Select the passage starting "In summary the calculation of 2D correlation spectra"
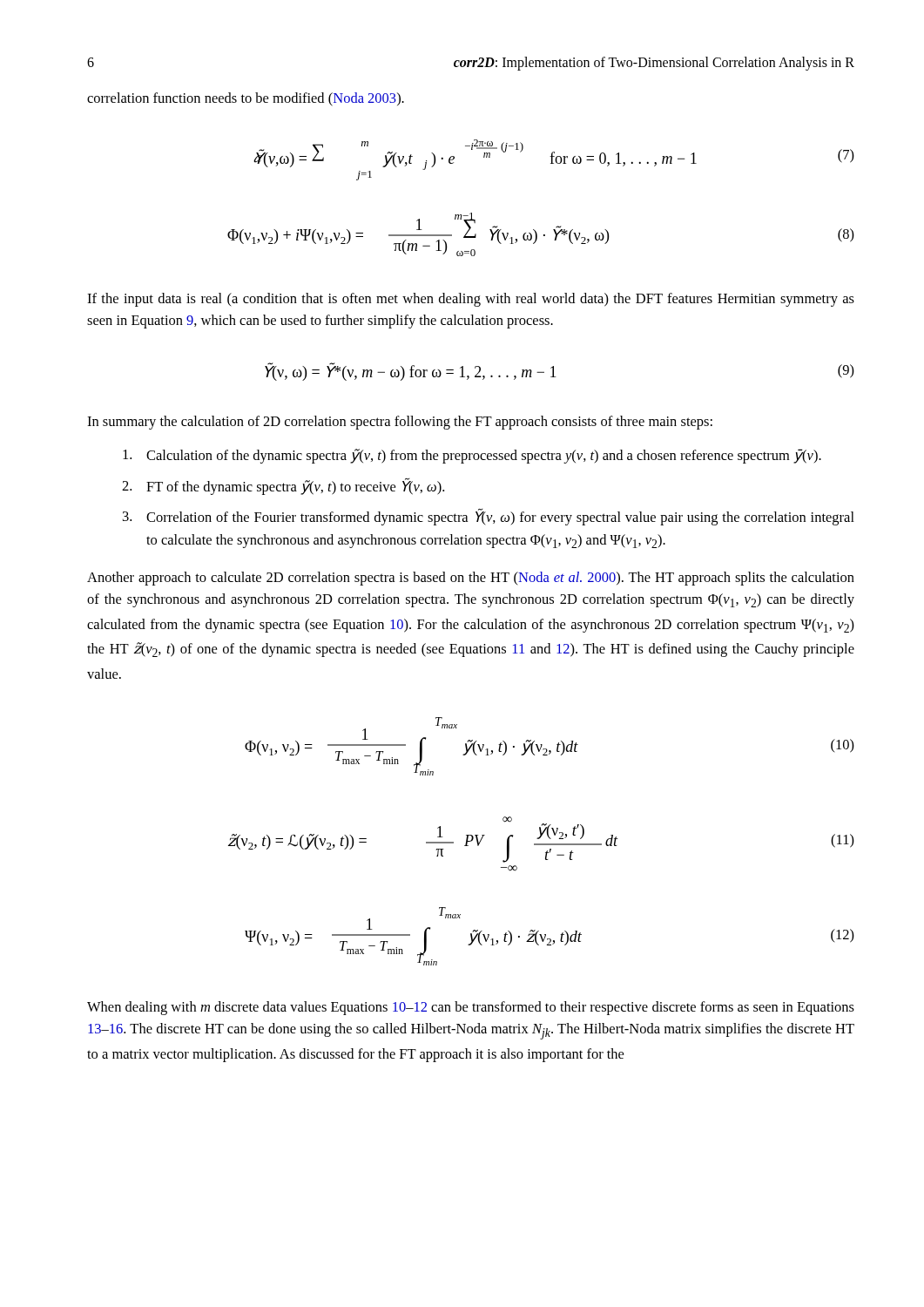924x1307 pixels. (x=400, y=421)
